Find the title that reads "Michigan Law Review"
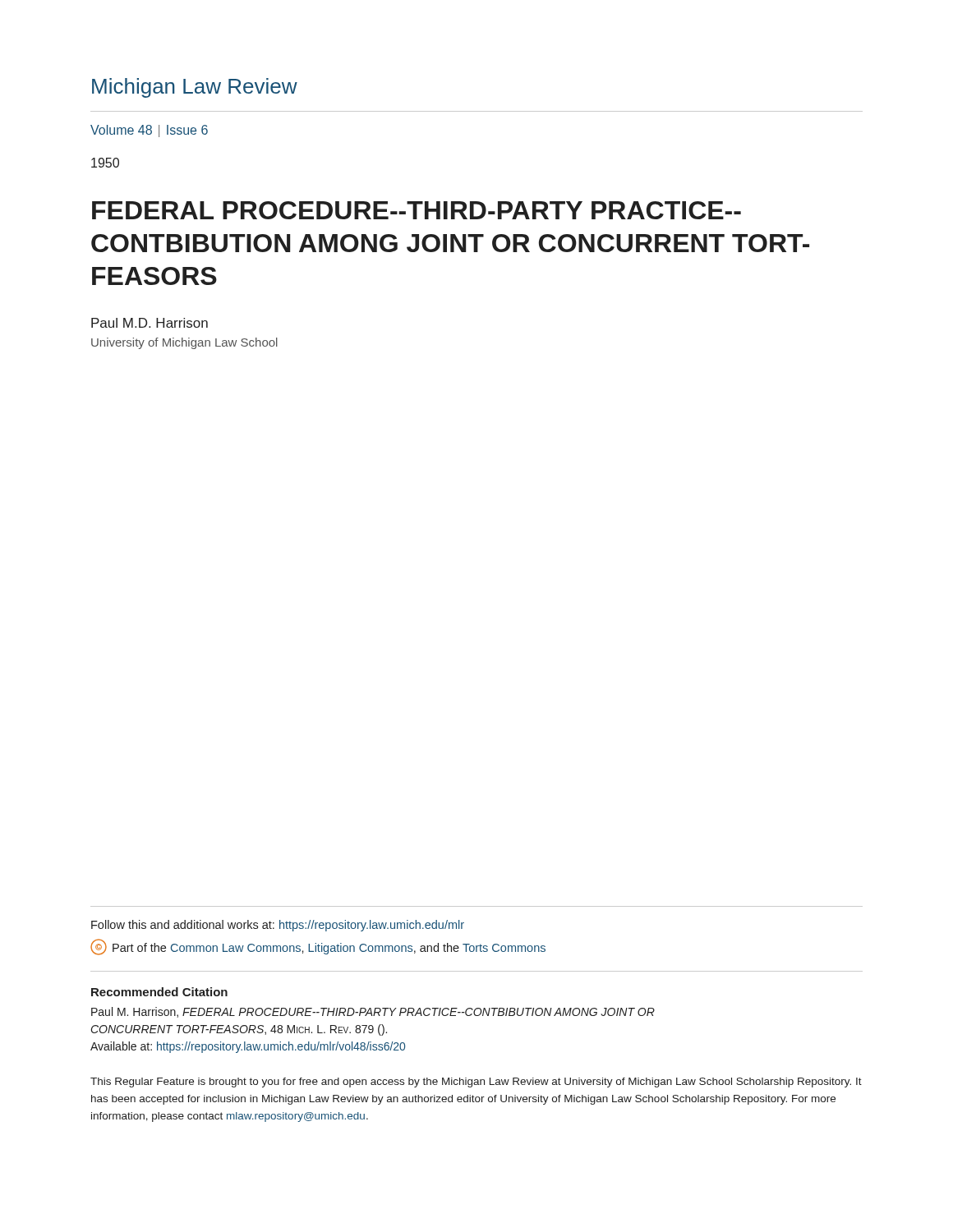 coord(195,88)
